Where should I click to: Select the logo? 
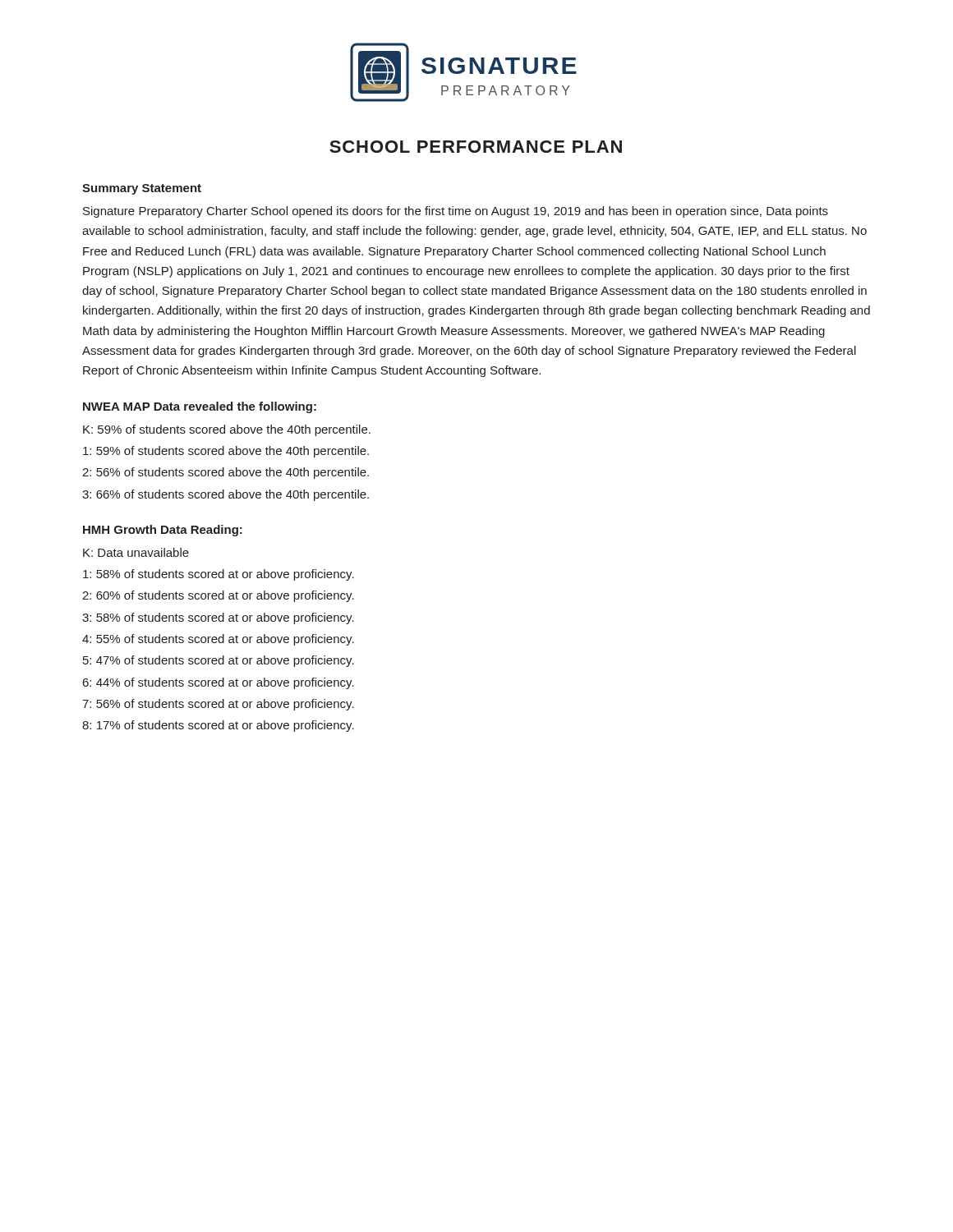point(476,64)
